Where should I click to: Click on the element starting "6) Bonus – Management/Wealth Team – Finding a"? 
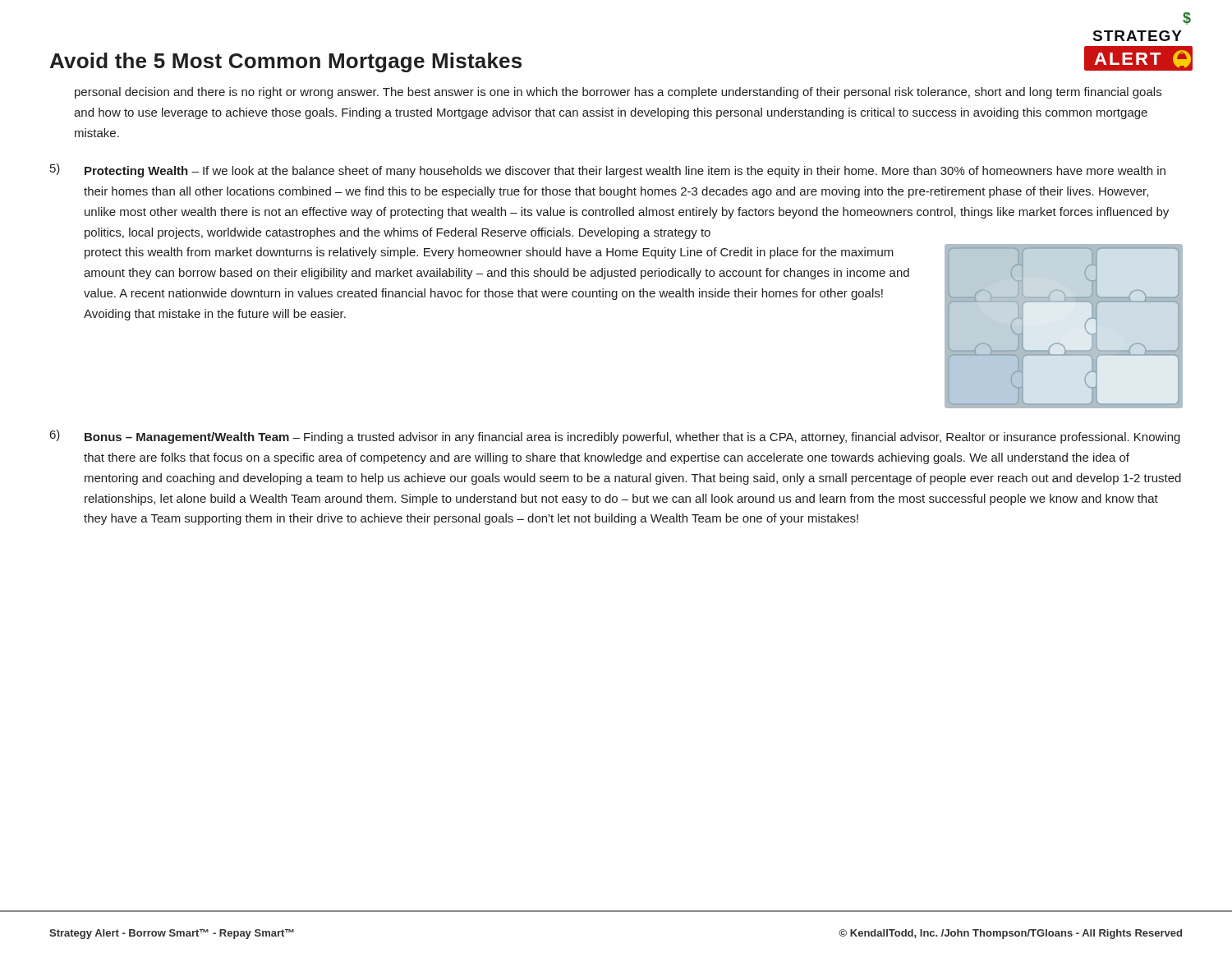click(616, 478)
